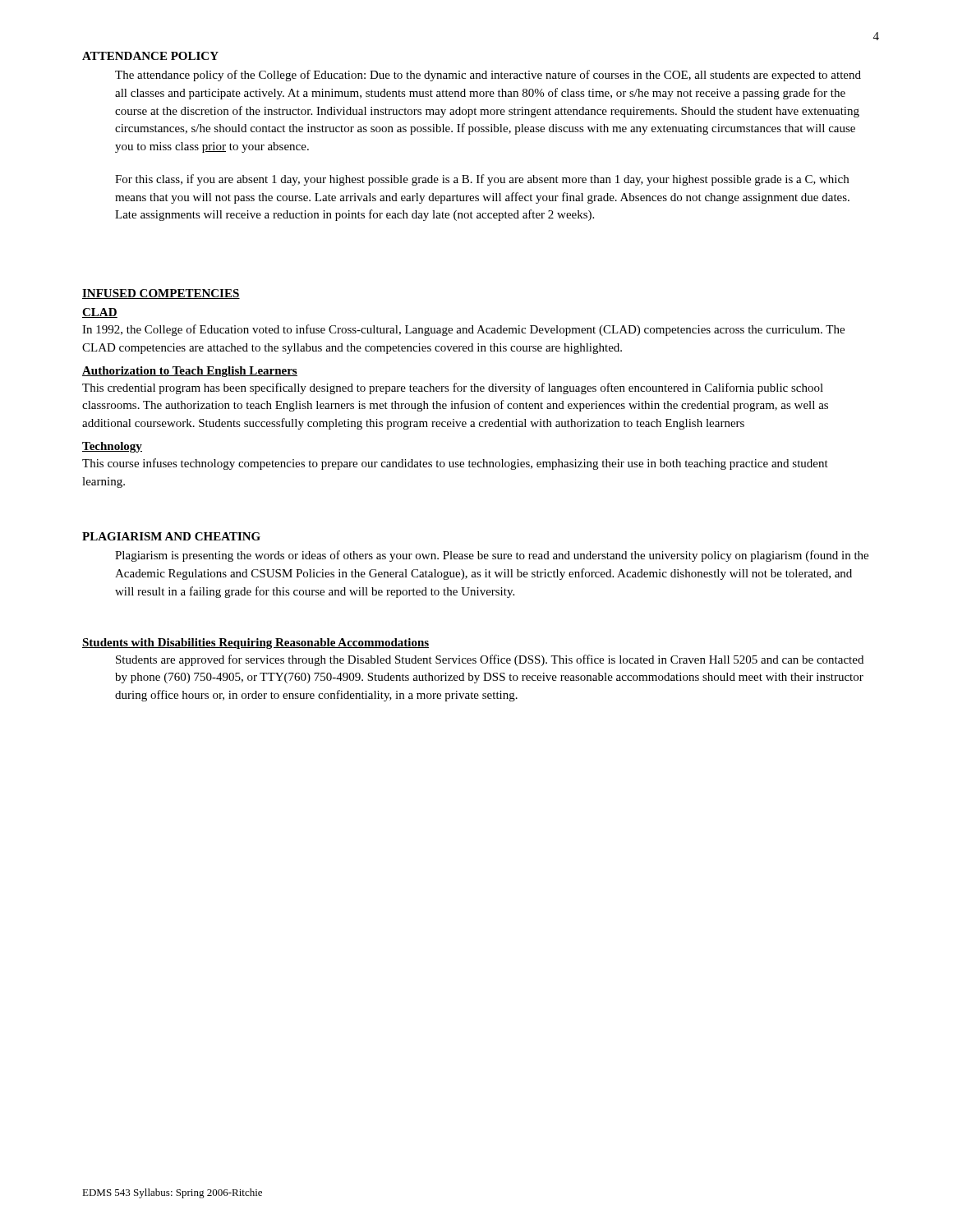This screenshot has width=953, height=1232.
Task: Click on the section header containing "Students with Disabilities"
Action: [256, 642]
